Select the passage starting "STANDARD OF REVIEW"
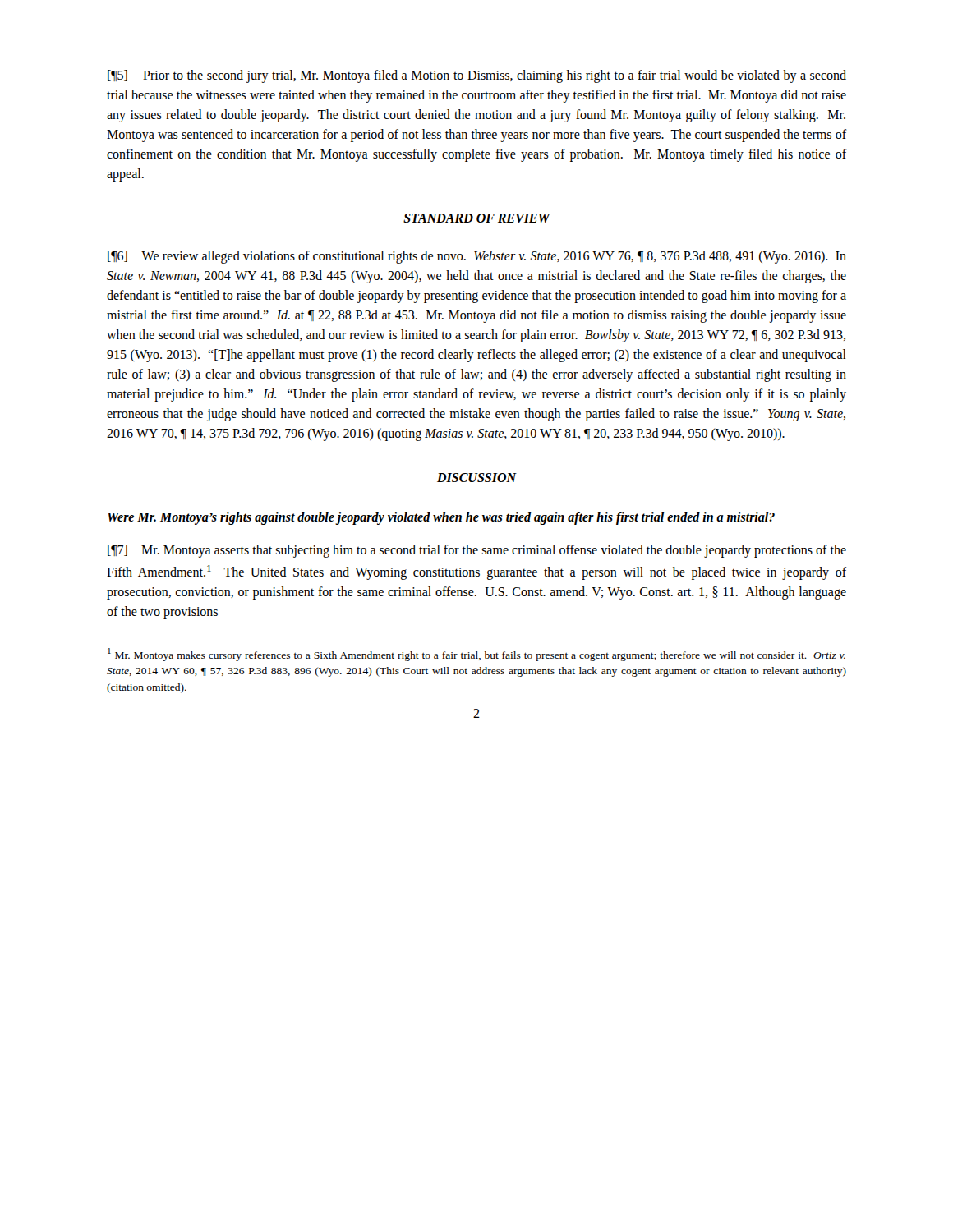The width and height of the screenshot is (953, 1232). (476, 218)
